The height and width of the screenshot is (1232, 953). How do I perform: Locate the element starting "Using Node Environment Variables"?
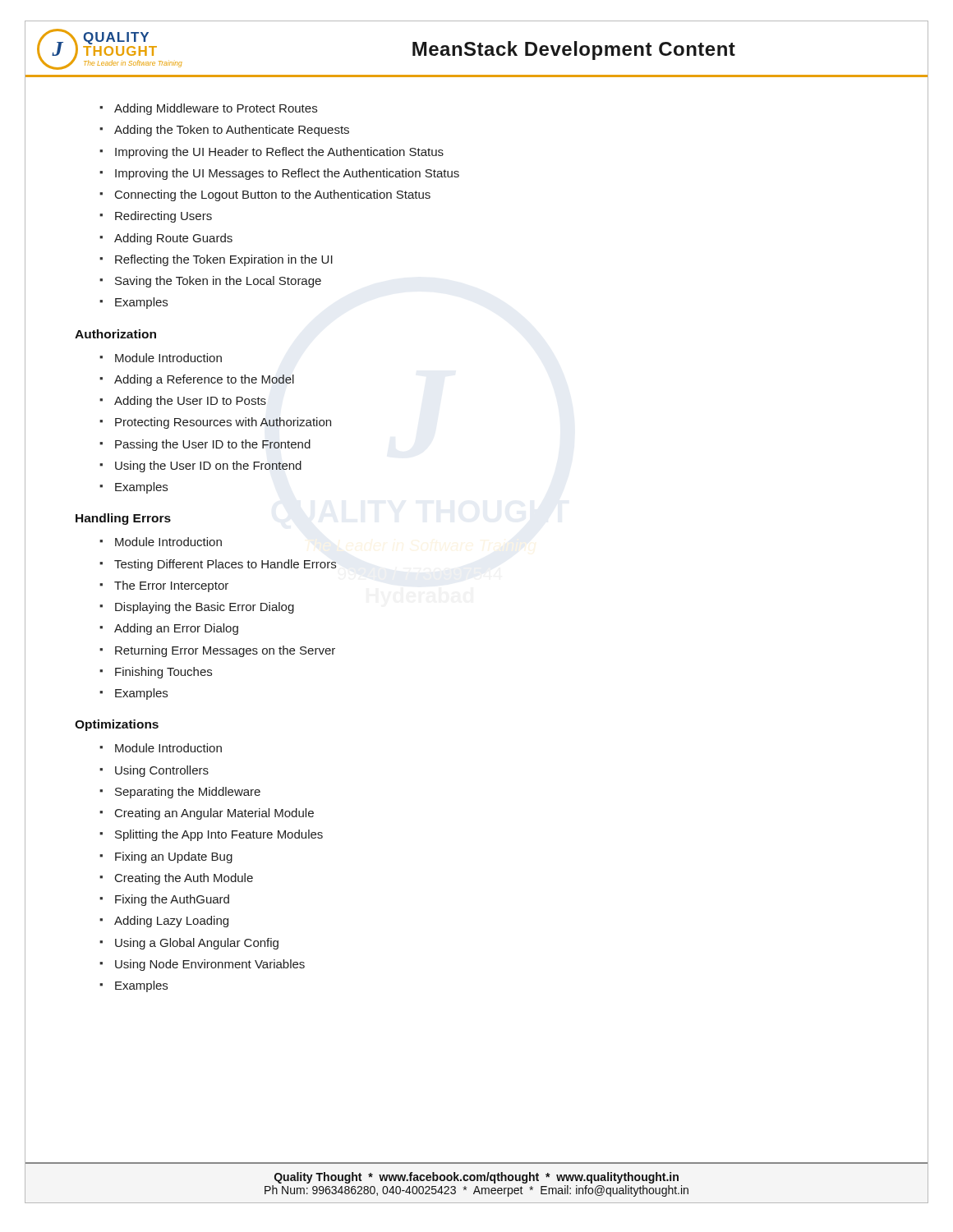point(210,964)
